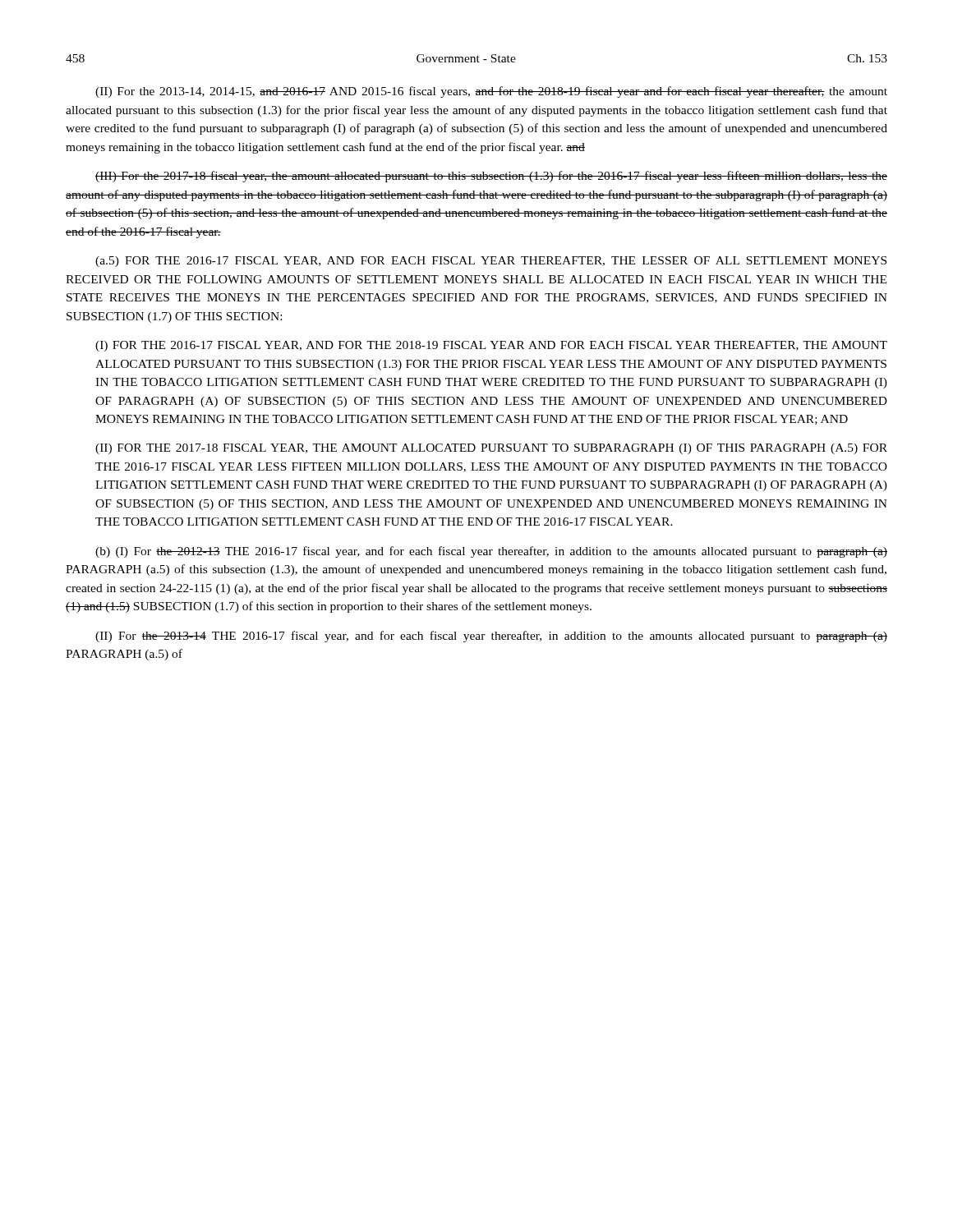Click on the text block that reads "(II) For the 2013-14 THE 2016-17 fiscal year,"

pyautogui.click(x=476, y=645)
